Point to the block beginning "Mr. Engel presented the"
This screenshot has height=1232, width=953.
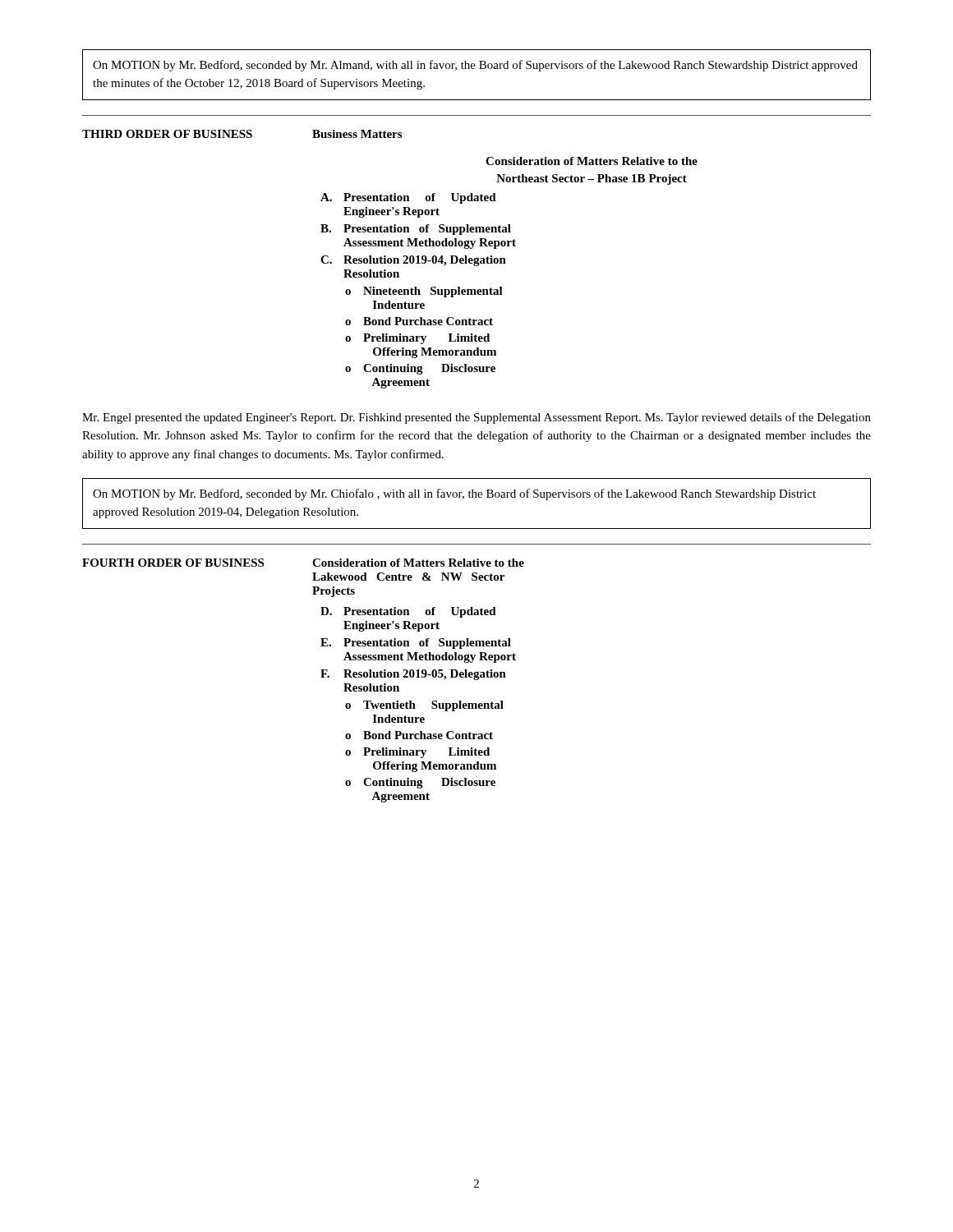476,435
